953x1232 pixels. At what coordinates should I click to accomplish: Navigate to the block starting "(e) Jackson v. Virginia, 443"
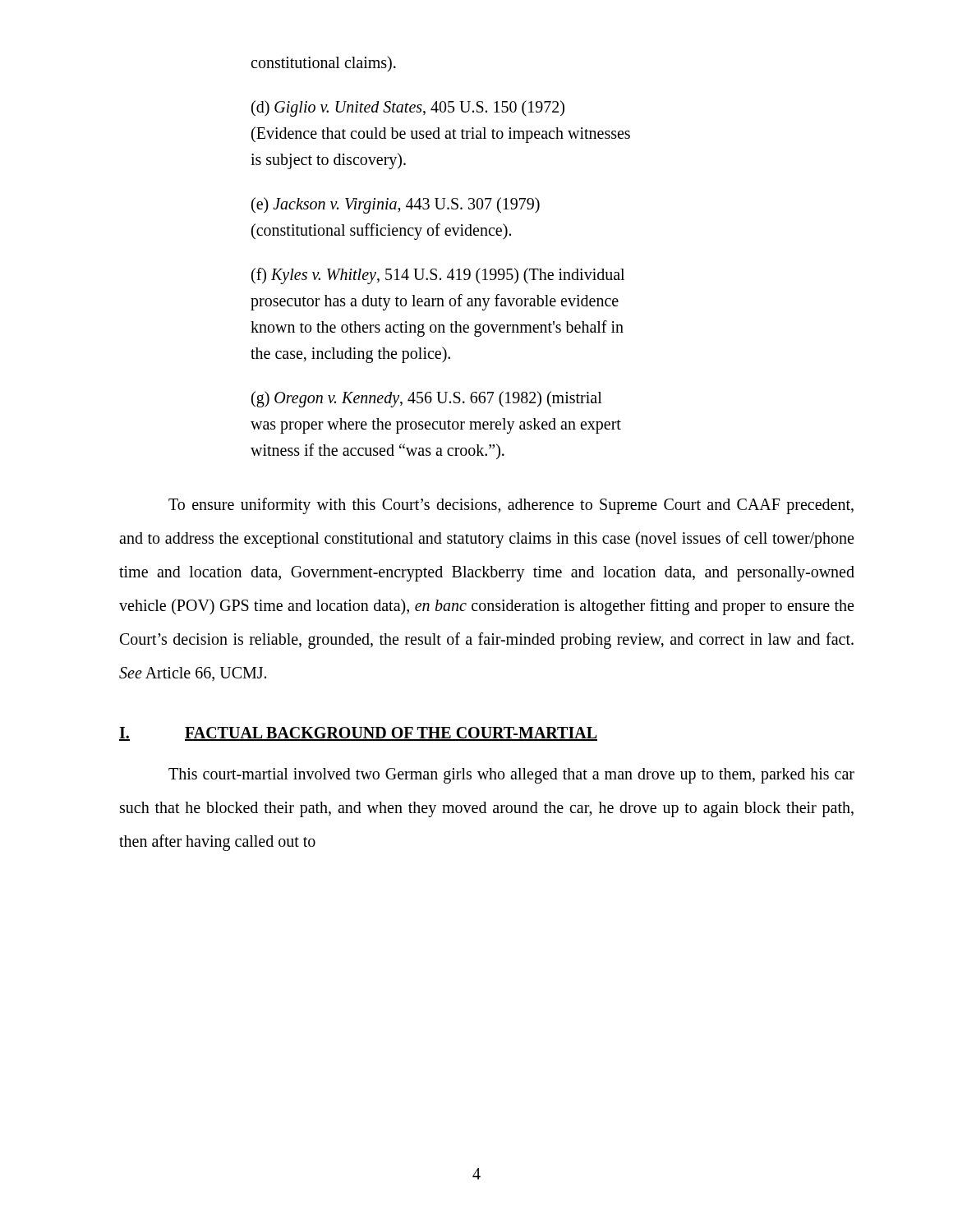click(395, 217)
